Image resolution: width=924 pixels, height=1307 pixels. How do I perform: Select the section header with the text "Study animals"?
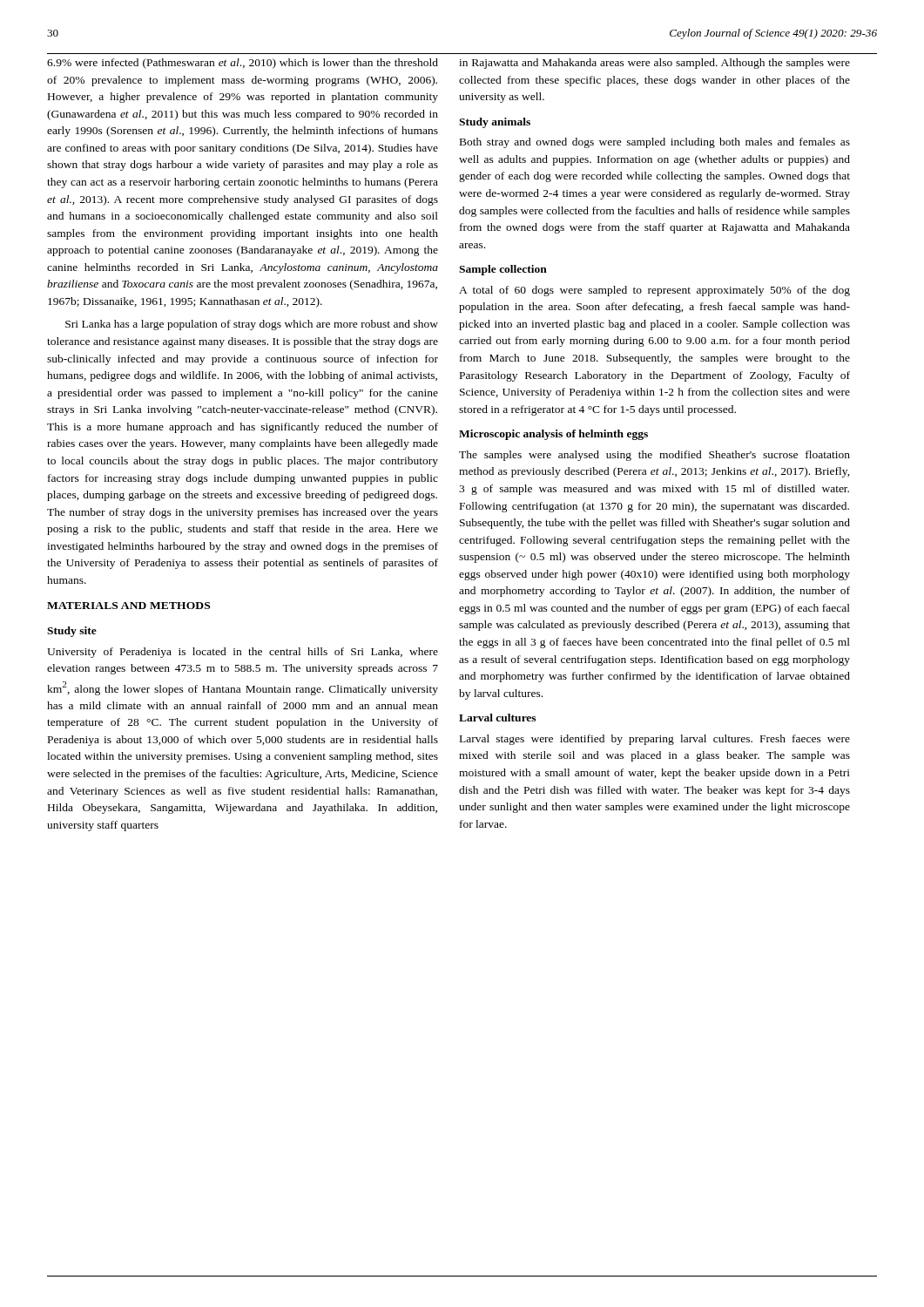495,121
